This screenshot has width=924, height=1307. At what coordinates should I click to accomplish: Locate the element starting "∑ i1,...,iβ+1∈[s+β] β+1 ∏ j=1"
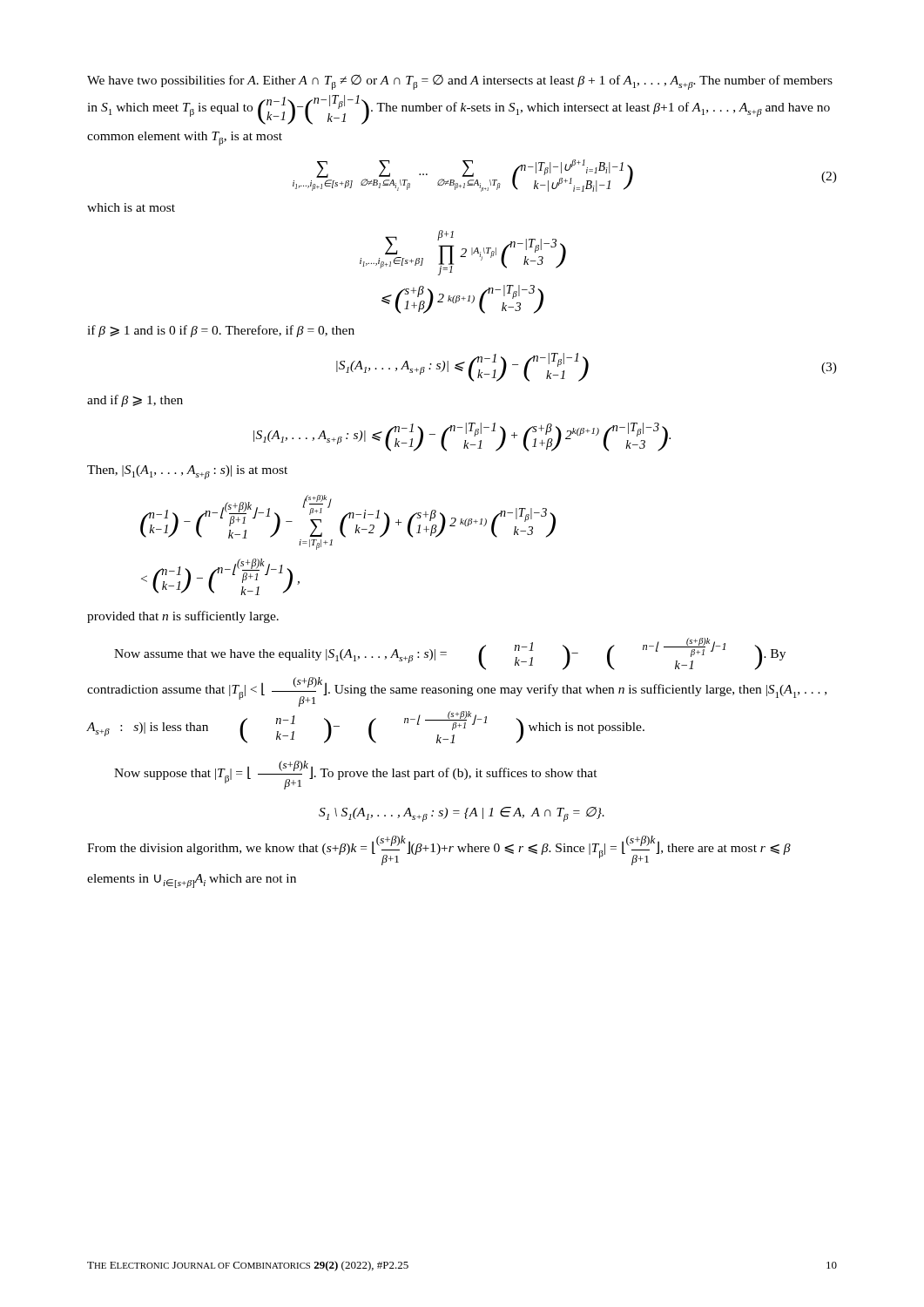(x=462, y=271)
